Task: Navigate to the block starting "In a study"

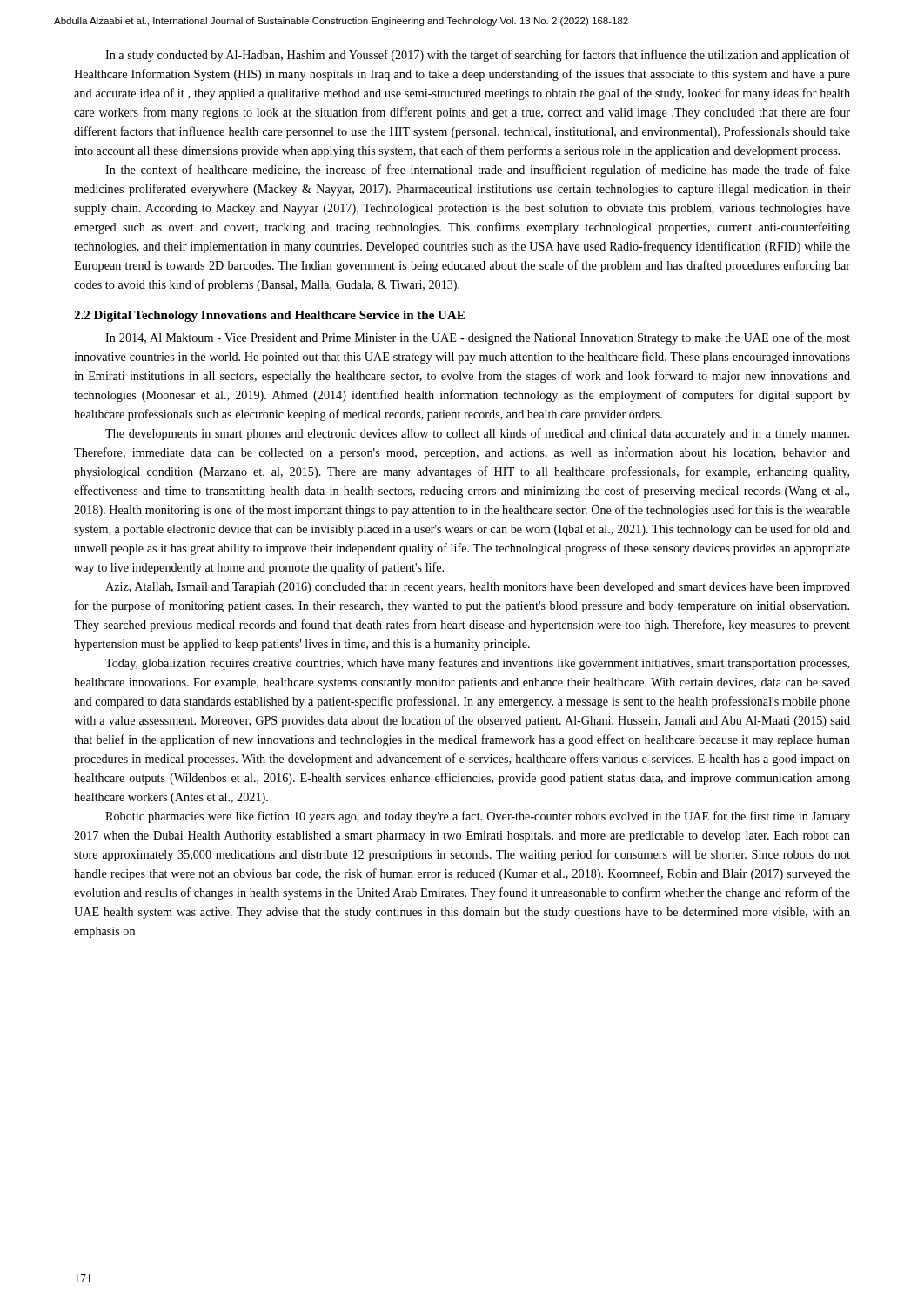Action: coord(462,103)
